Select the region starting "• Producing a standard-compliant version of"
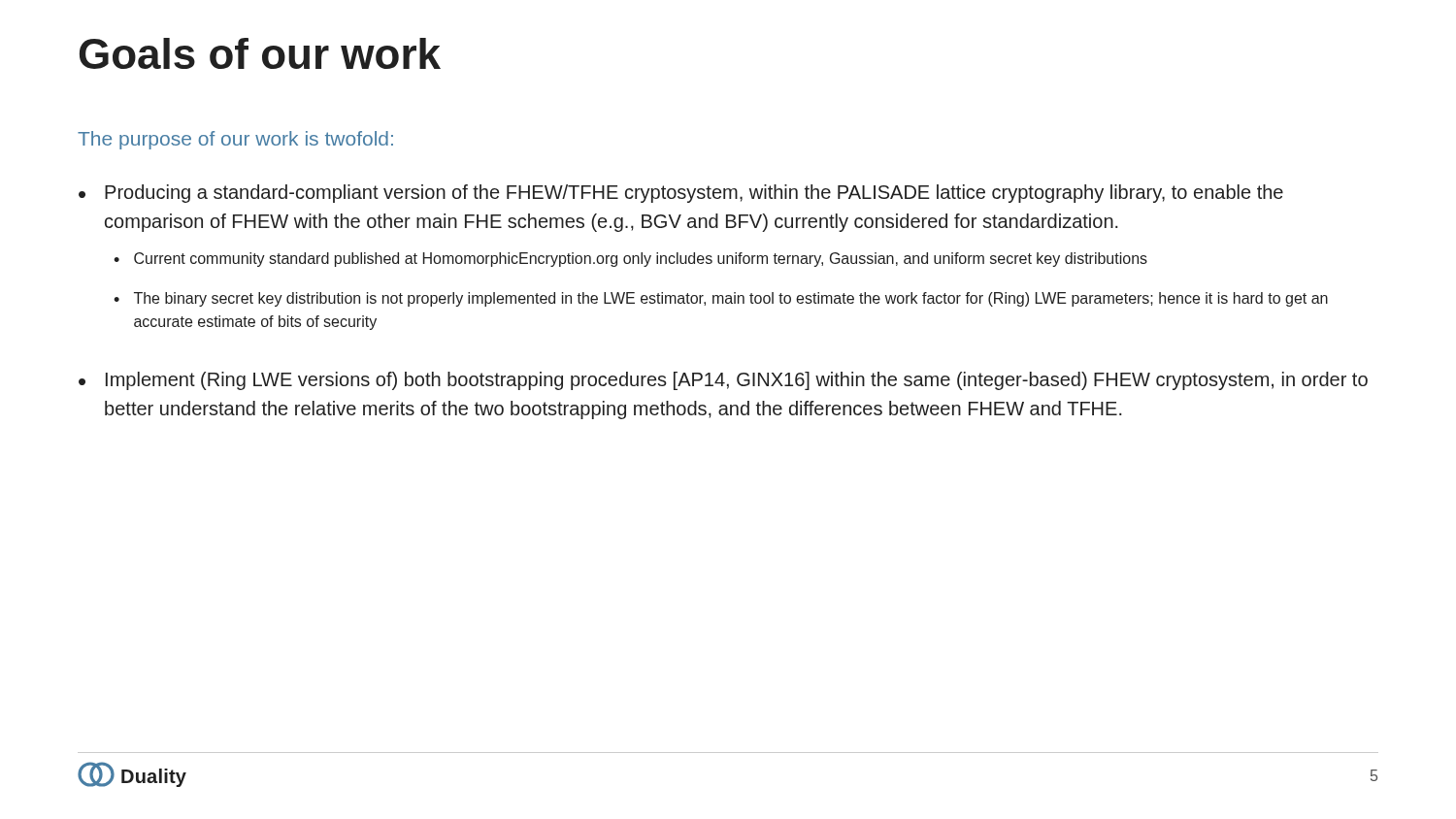This screenshot has height=819, width=1456. click(728, 262)
